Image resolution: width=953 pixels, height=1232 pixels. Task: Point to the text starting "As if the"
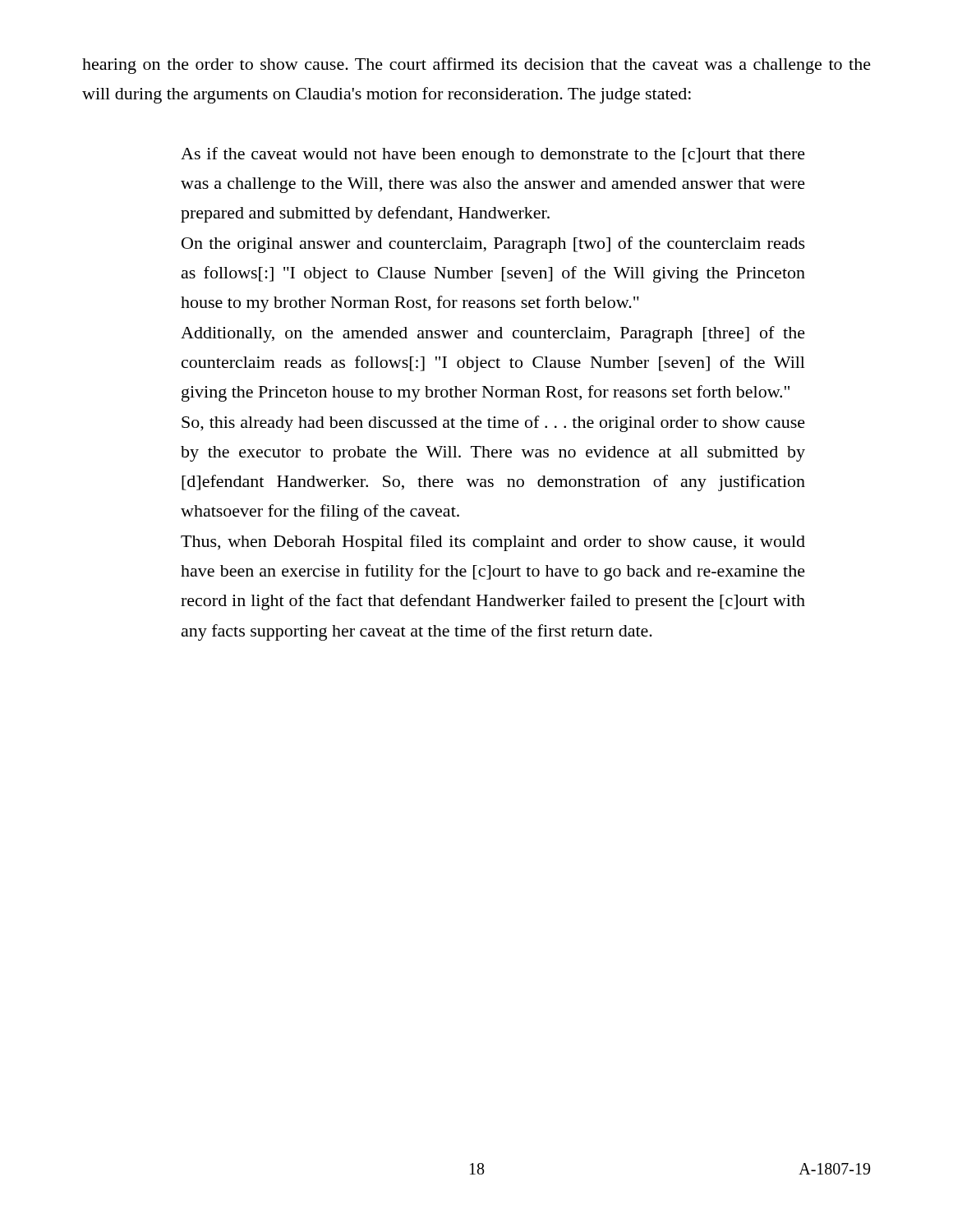[x=493, y=183]
